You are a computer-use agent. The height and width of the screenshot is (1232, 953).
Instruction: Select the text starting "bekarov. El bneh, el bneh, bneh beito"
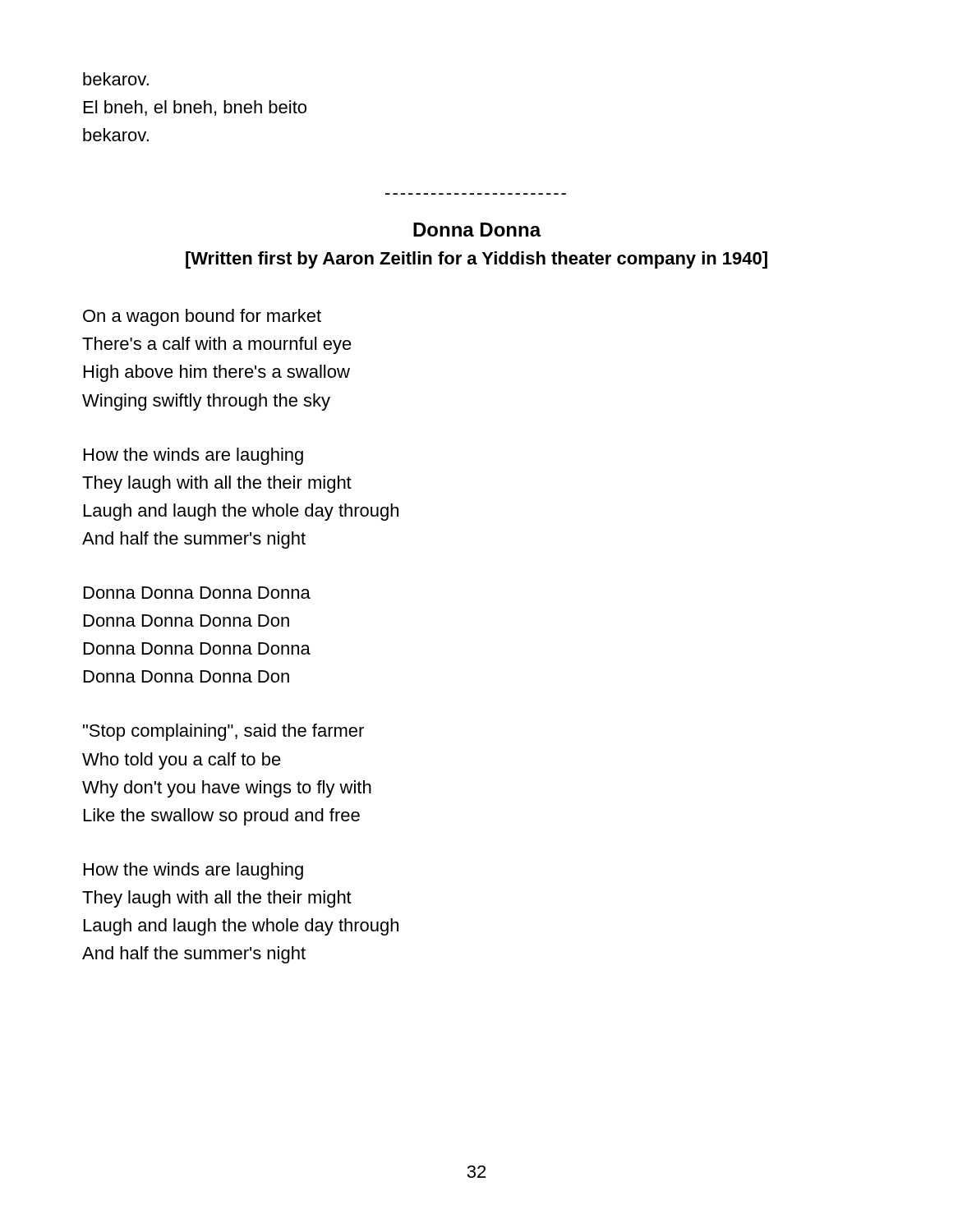pyautogui.click(x=195, y=107)
